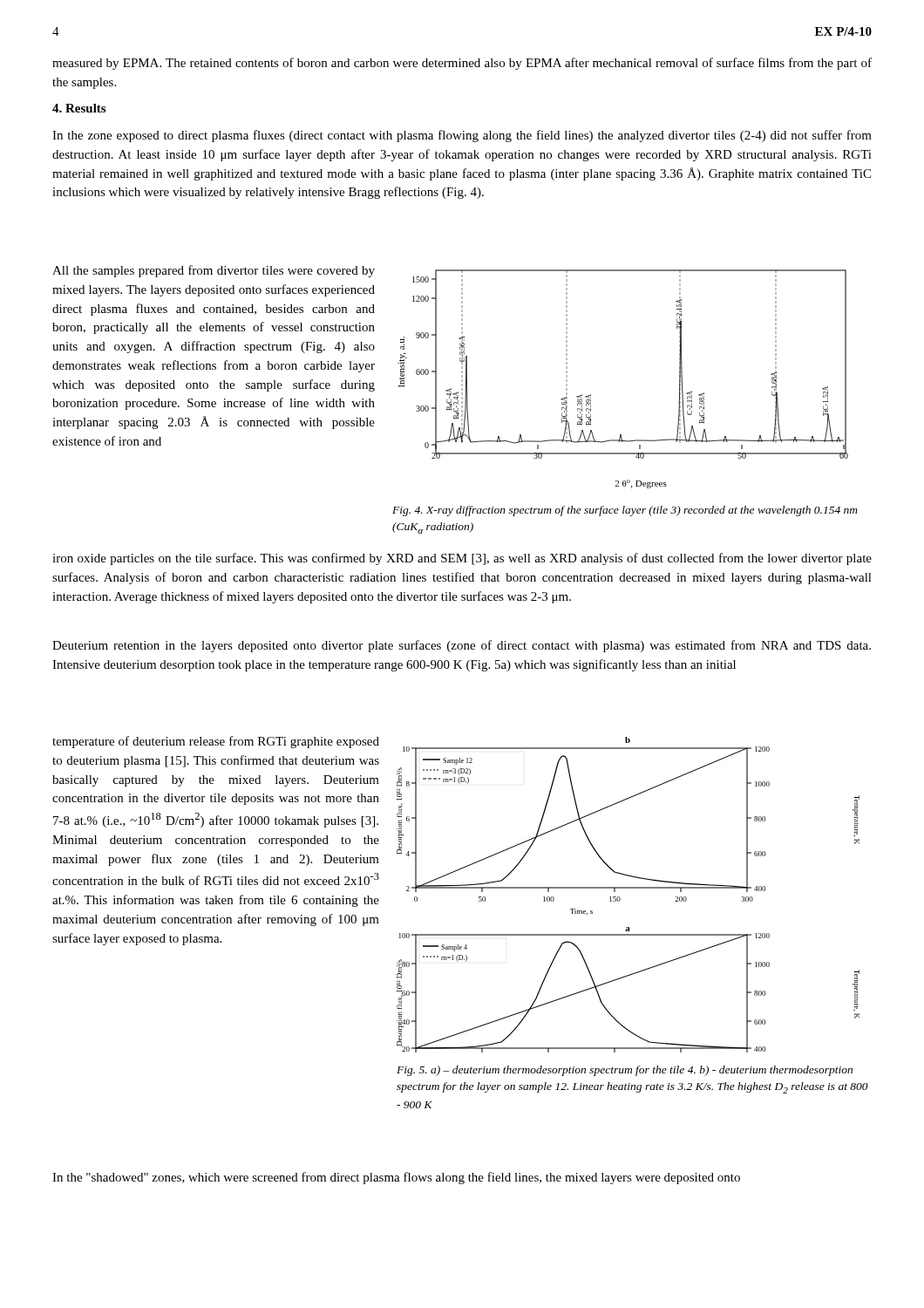Point to the block starting "Fig. 5. a) – deuterium thermodesorption spectrum for"
The height and width of the screenshot is (1308, 924).
click(x=632, y=1087)
